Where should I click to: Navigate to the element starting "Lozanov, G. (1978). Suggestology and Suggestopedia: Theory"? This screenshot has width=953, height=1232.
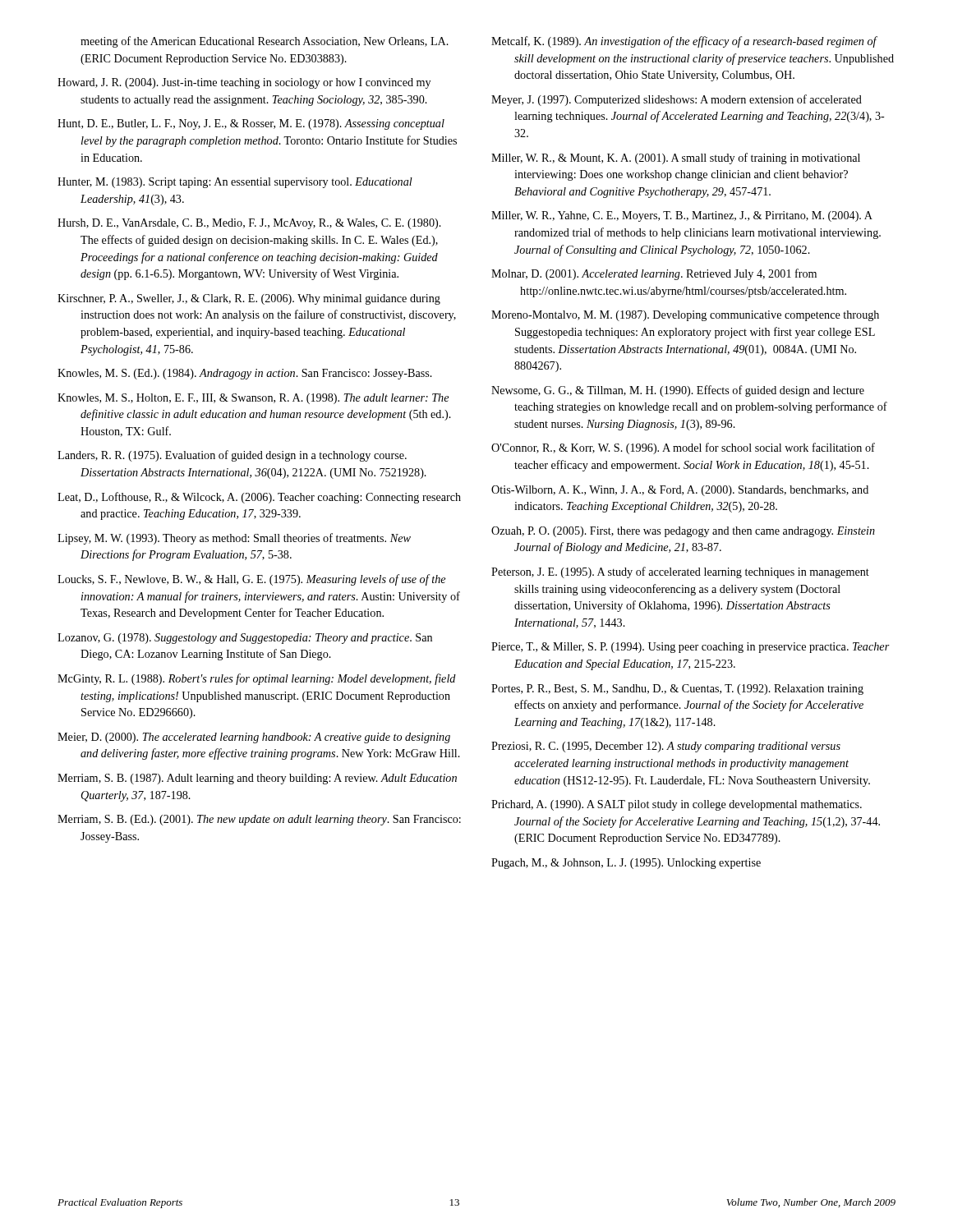coord(245,646)
